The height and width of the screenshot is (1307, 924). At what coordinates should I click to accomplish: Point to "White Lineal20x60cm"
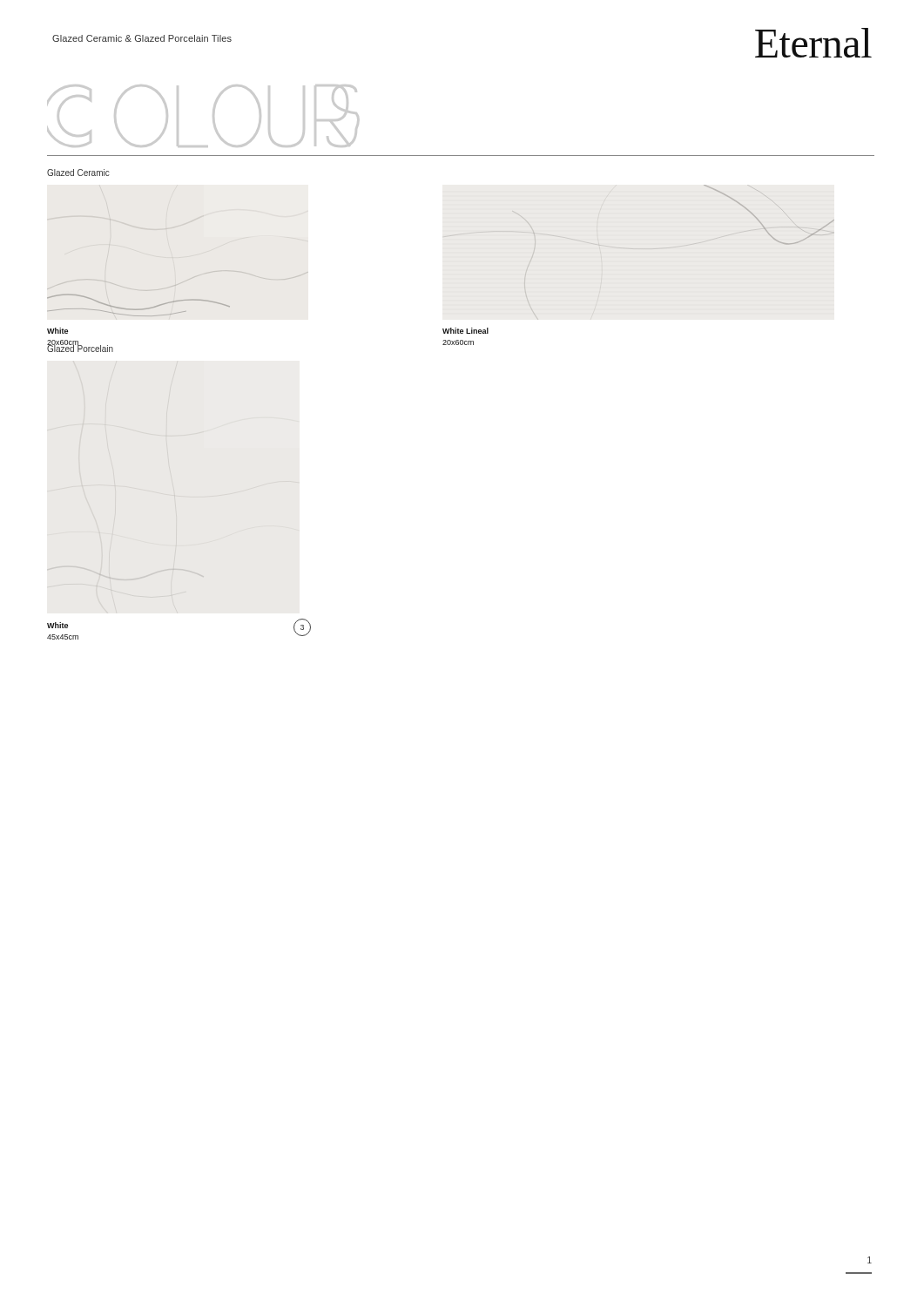pyautogui.click(x=466, y=337)
